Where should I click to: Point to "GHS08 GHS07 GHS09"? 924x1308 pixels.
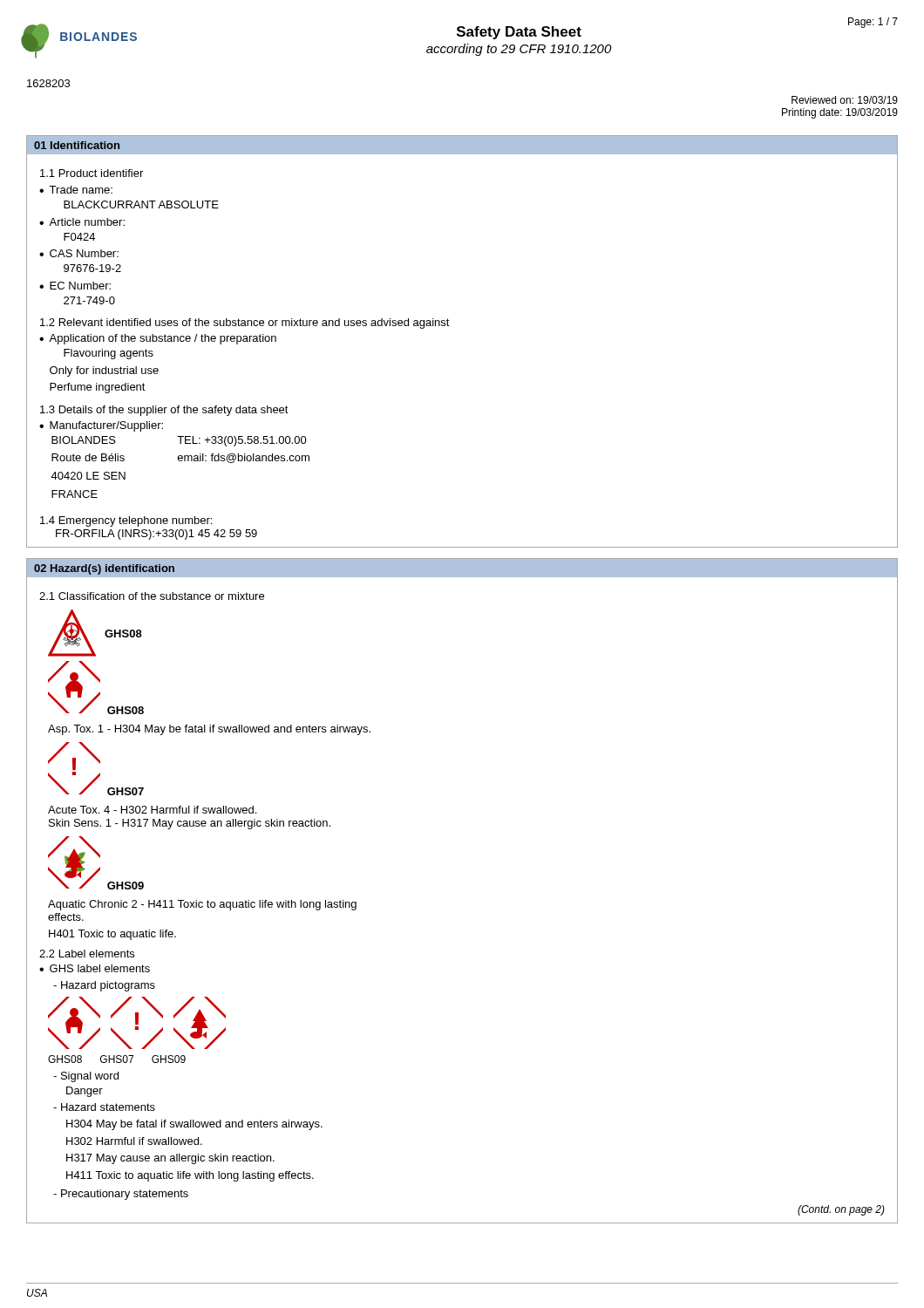click(117, 1060)
